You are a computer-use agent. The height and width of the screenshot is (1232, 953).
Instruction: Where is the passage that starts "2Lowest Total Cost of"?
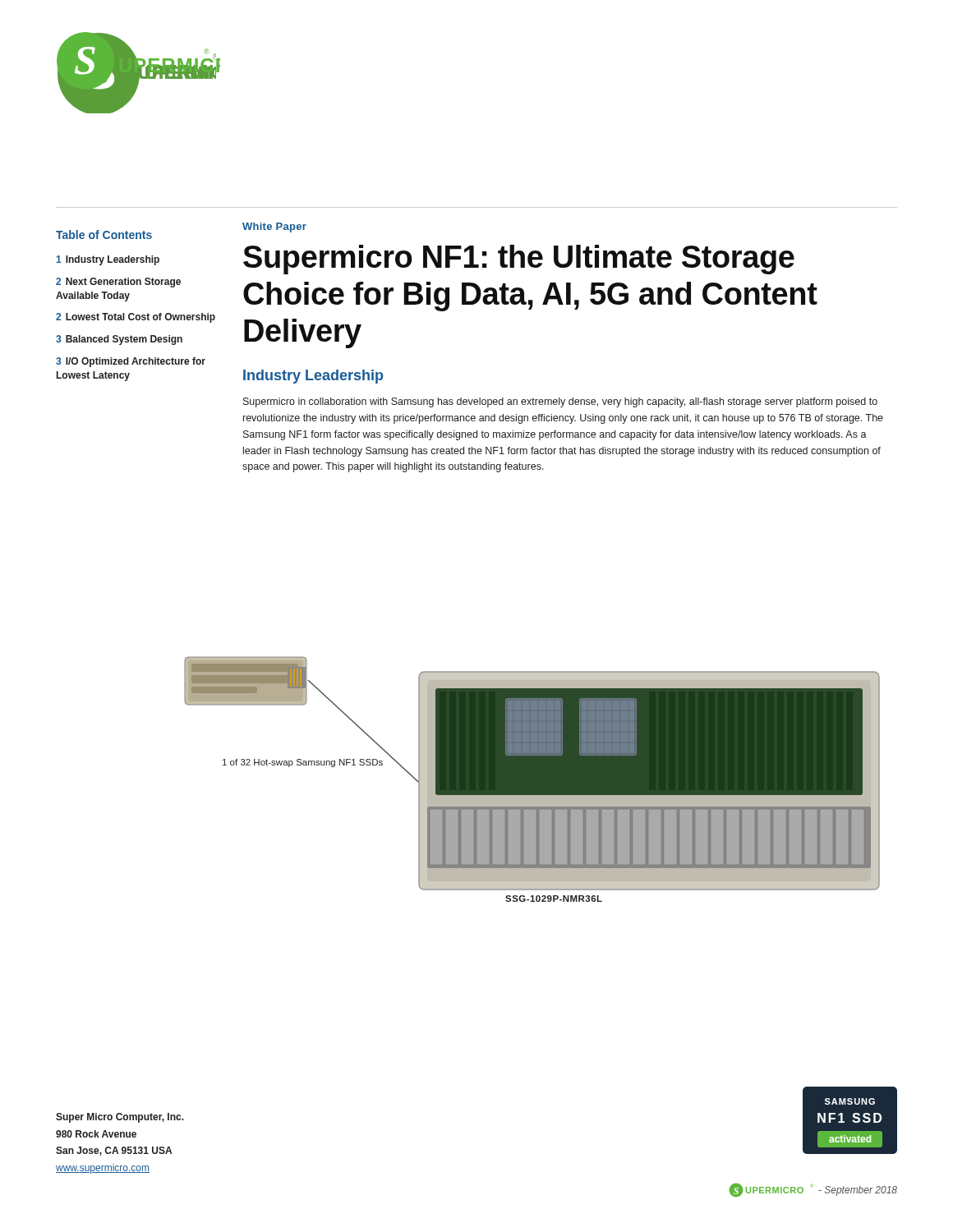136,317
